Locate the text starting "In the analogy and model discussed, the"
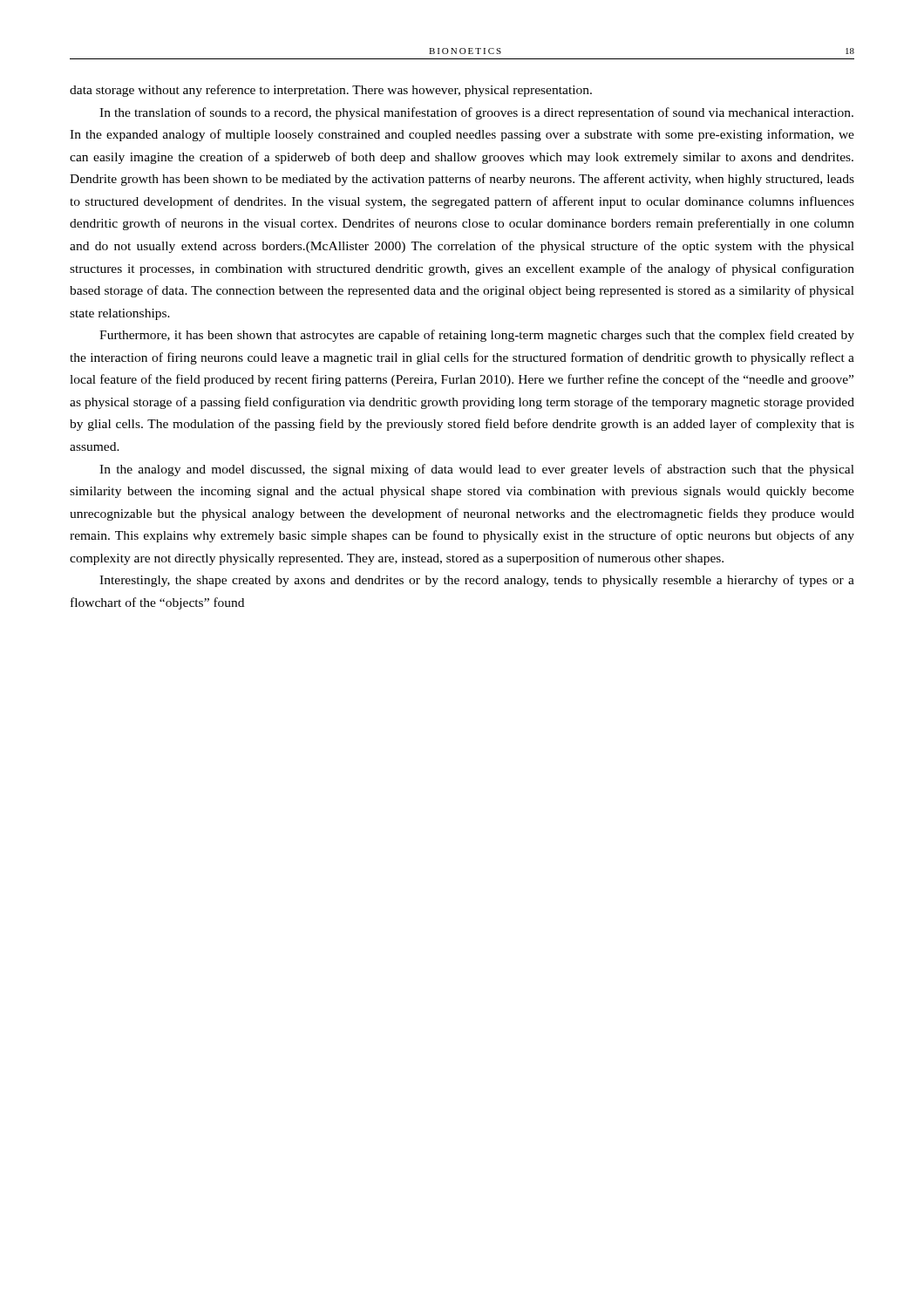924x1308 pixels. coord(462,513)
